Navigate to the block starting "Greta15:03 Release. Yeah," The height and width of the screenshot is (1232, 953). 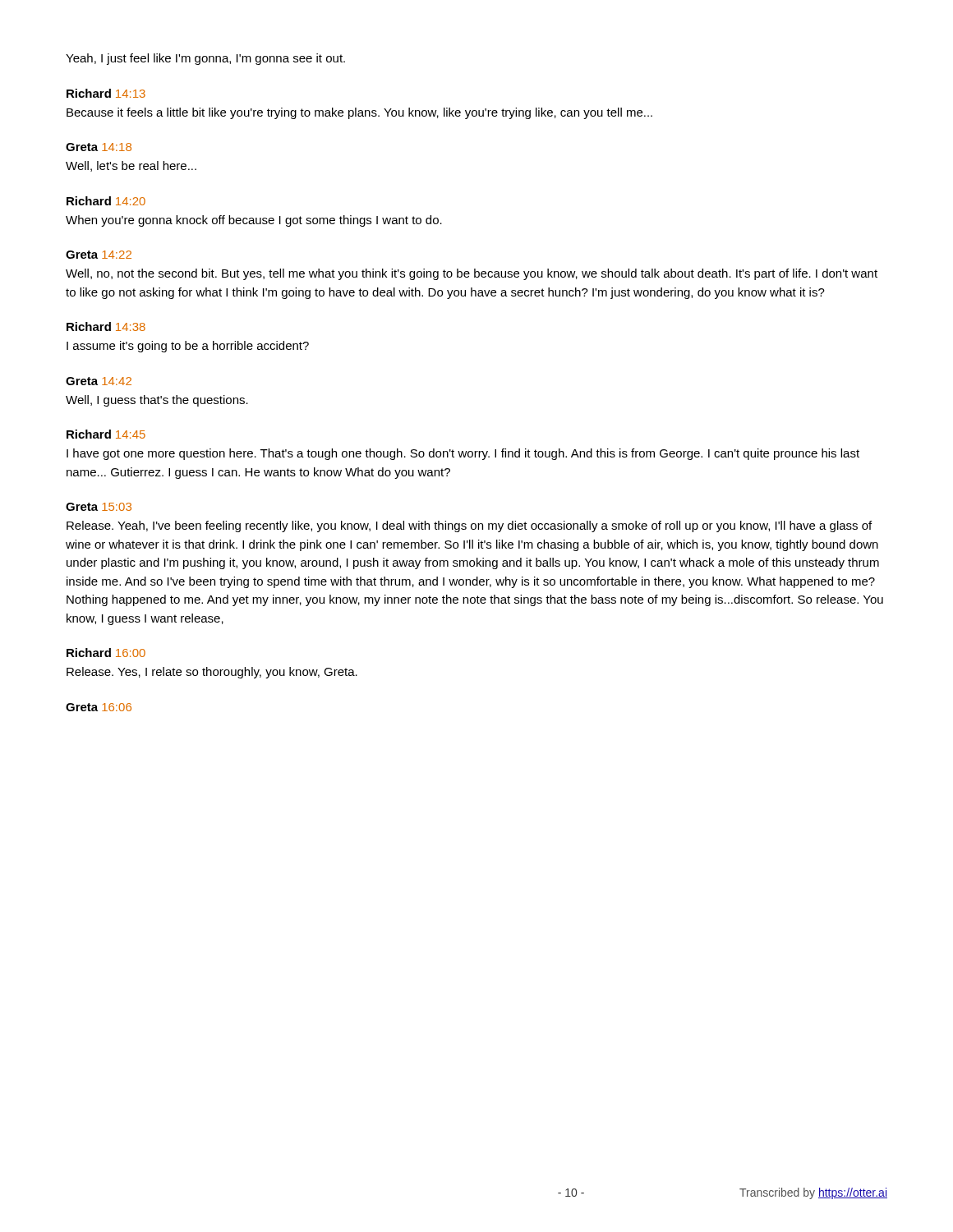coord(476,563)
